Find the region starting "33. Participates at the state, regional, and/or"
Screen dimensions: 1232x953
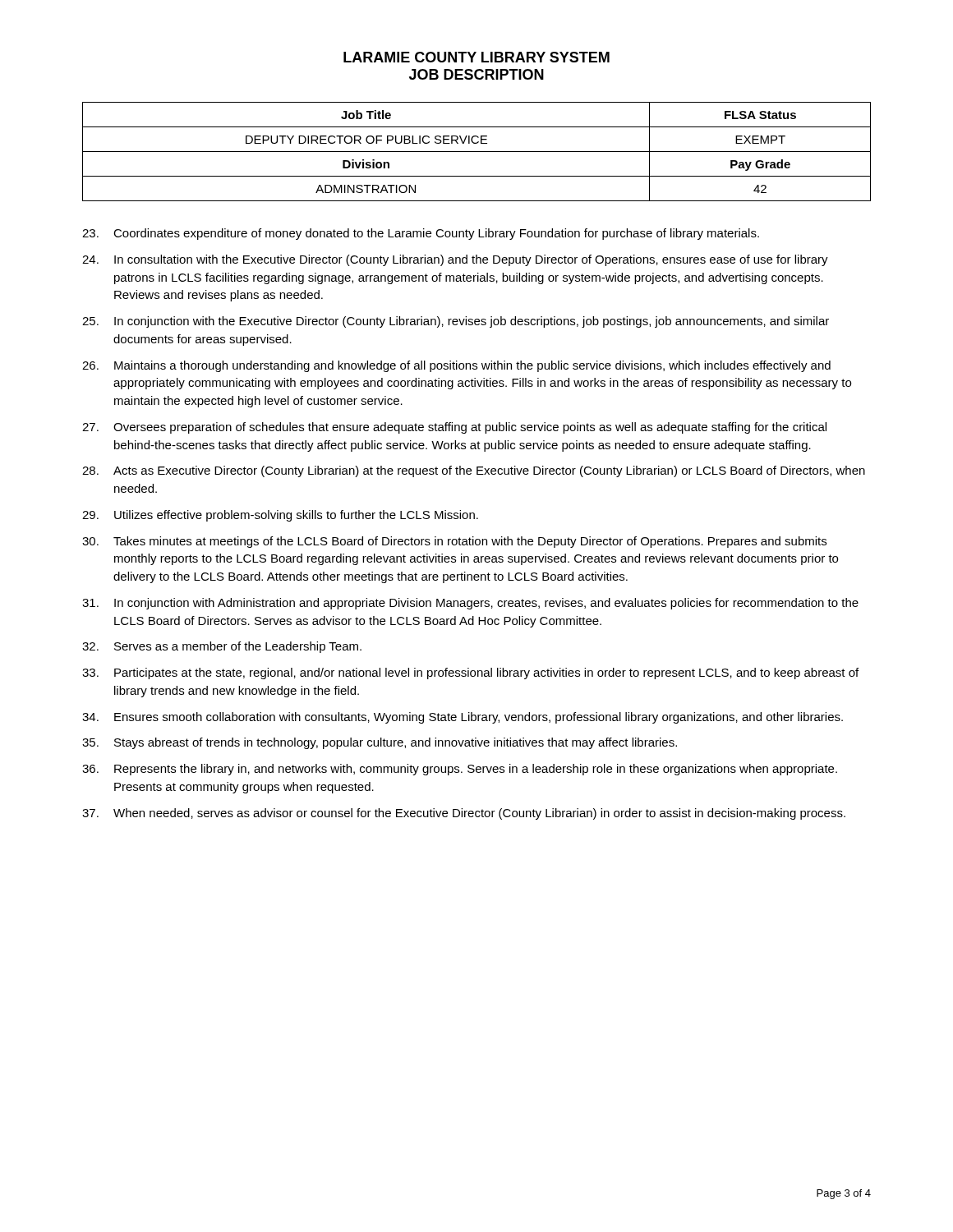476,682
